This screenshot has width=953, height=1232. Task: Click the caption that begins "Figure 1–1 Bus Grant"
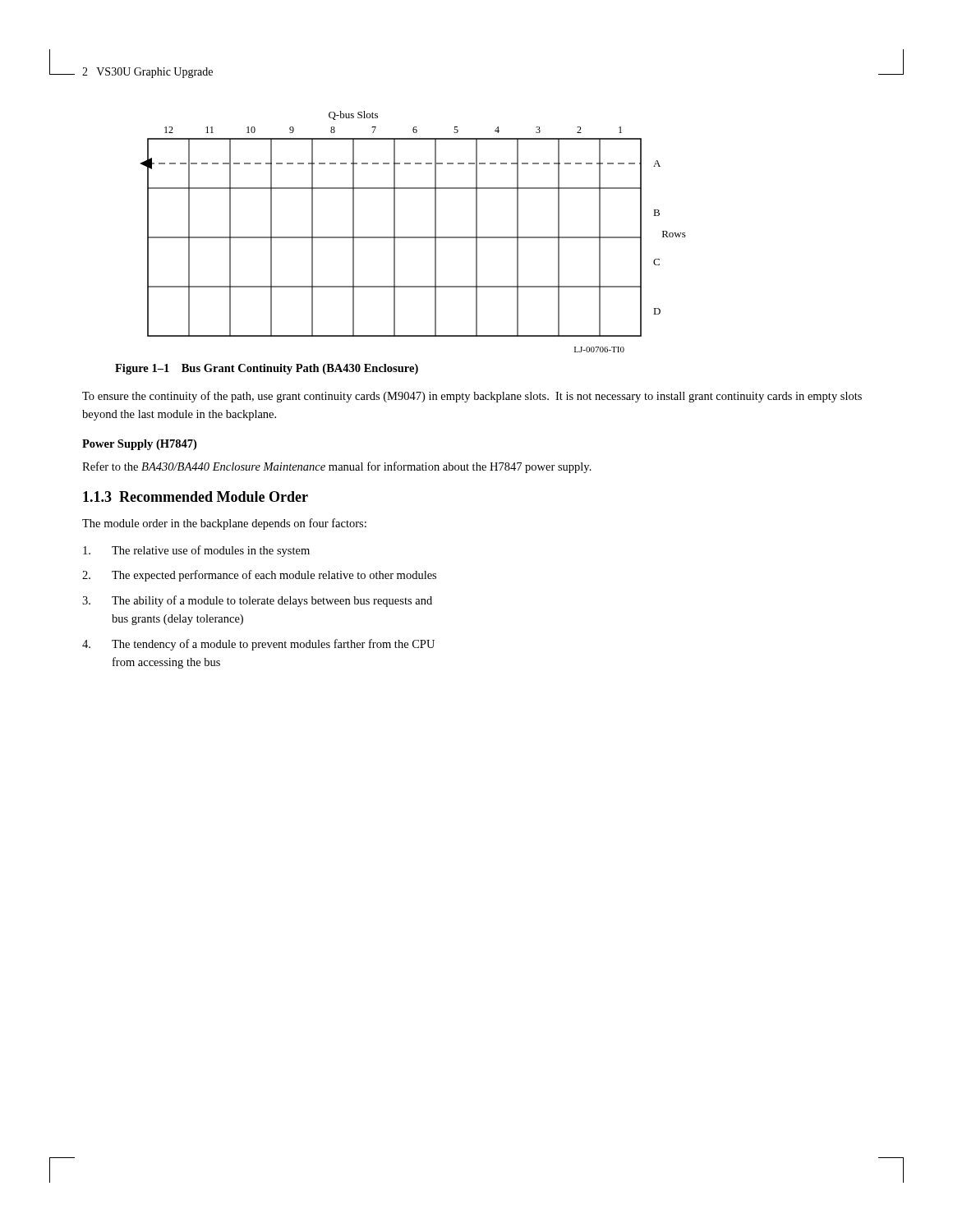pos(267,368)
